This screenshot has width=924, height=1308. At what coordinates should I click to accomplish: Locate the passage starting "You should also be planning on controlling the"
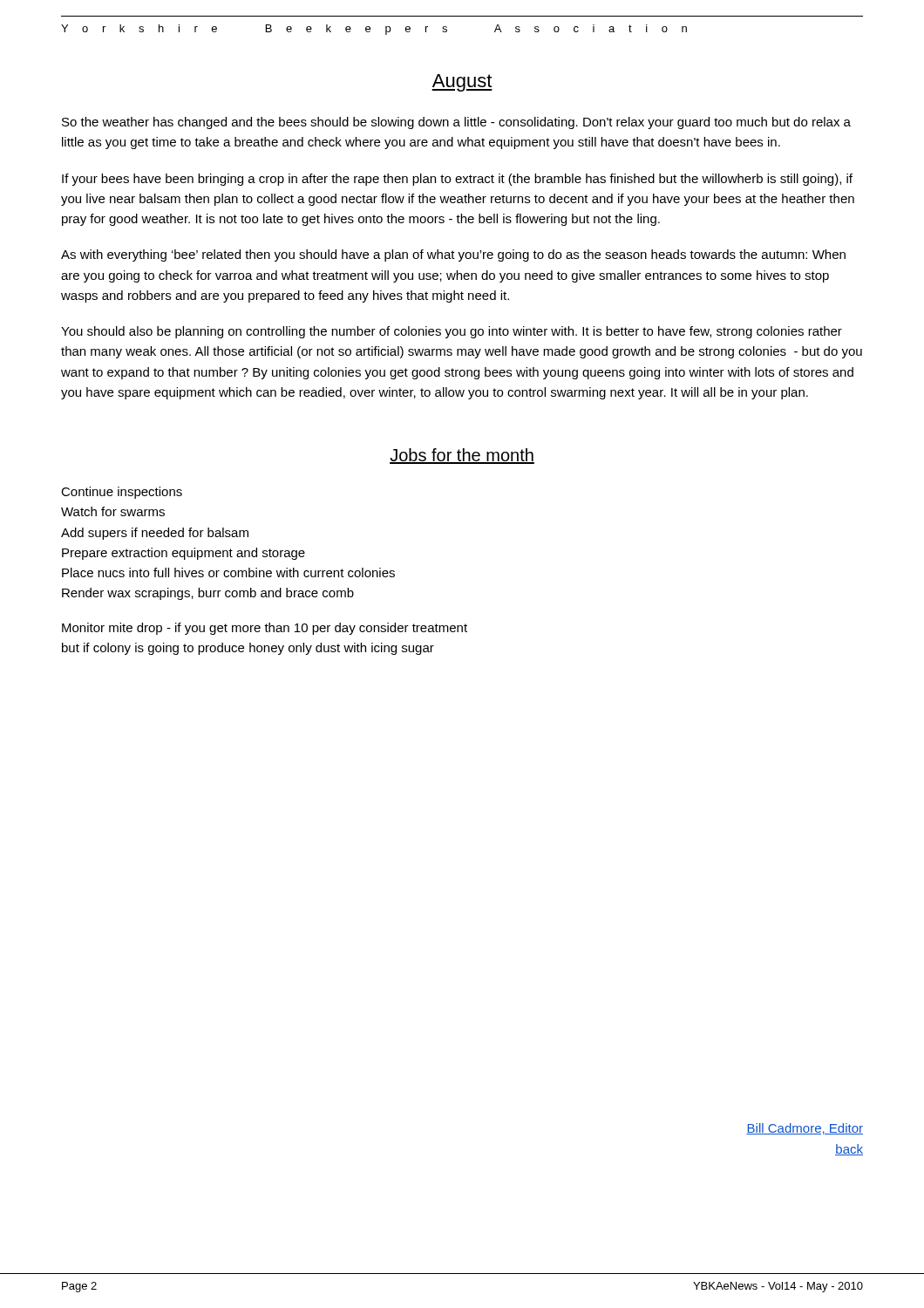tap(462, 361)
